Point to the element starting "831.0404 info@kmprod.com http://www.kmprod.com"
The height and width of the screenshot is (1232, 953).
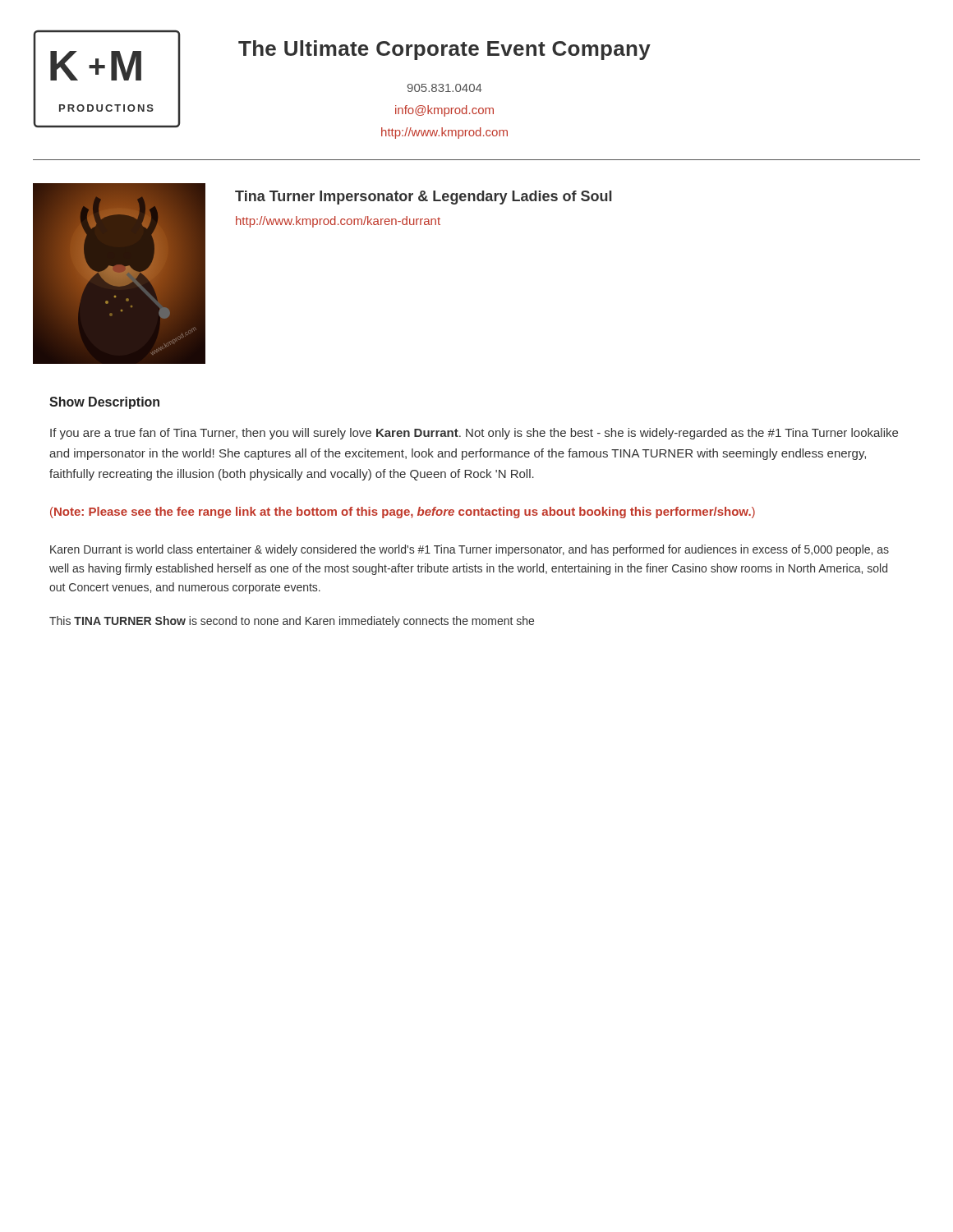[x=444, y=110]
